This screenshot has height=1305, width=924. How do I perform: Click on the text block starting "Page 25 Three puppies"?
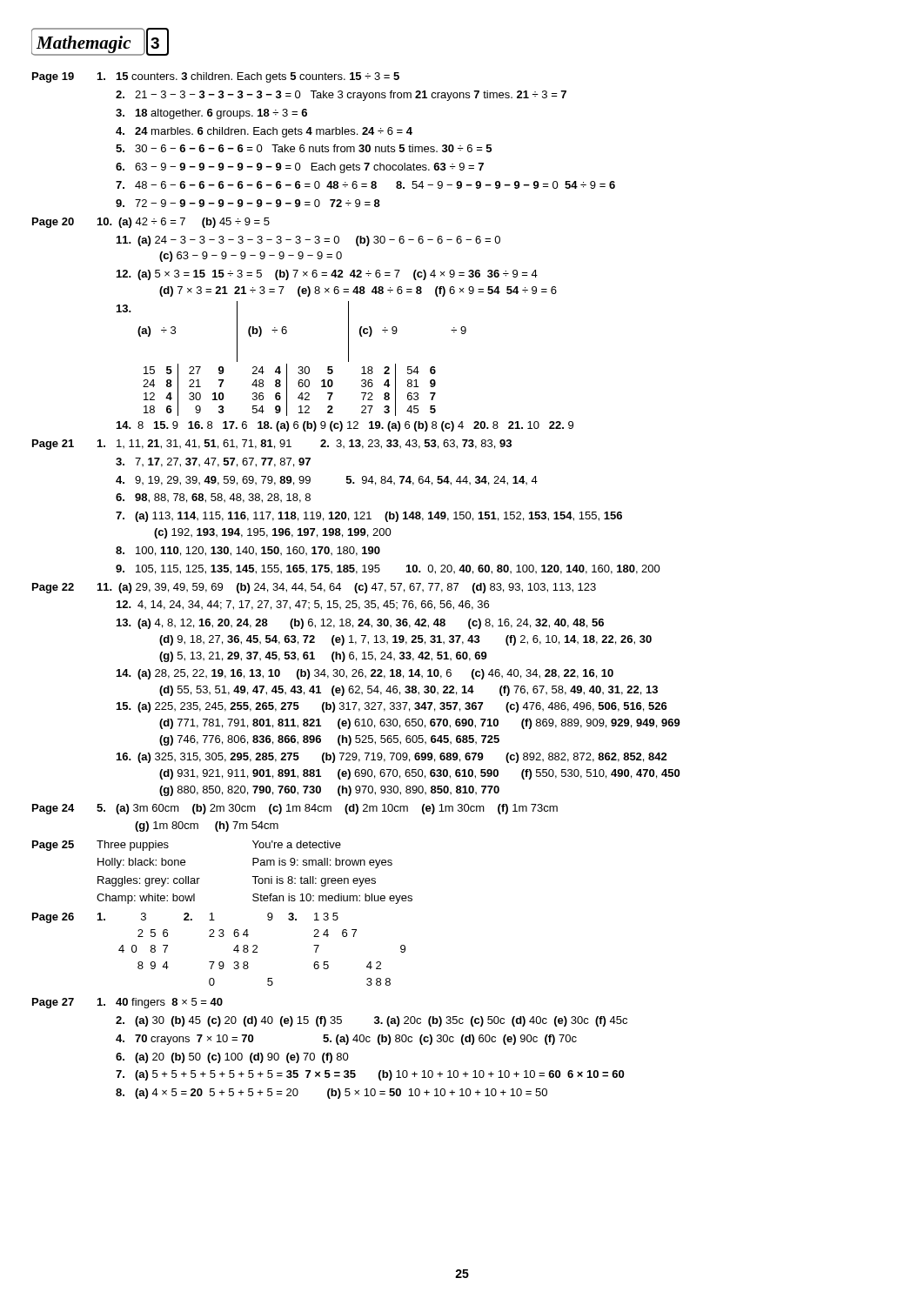click(x=55, y=845)
